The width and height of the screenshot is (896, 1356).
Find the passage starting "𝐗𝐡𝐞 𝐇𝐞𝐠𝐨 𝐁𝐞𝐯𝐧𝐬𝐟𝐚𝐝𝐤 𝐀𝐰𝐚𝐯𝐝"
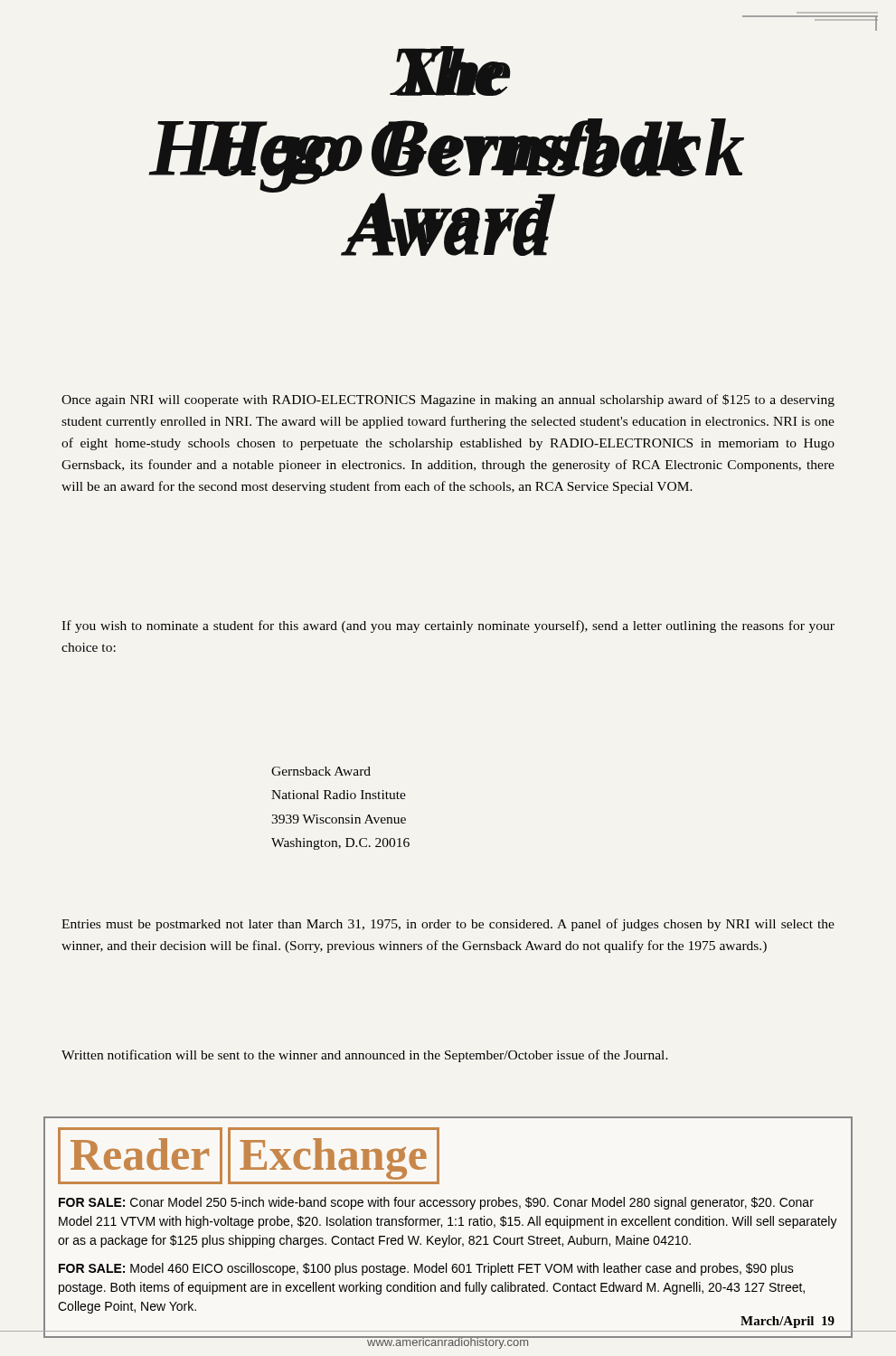pyautogui.click(x=448, y=145)
